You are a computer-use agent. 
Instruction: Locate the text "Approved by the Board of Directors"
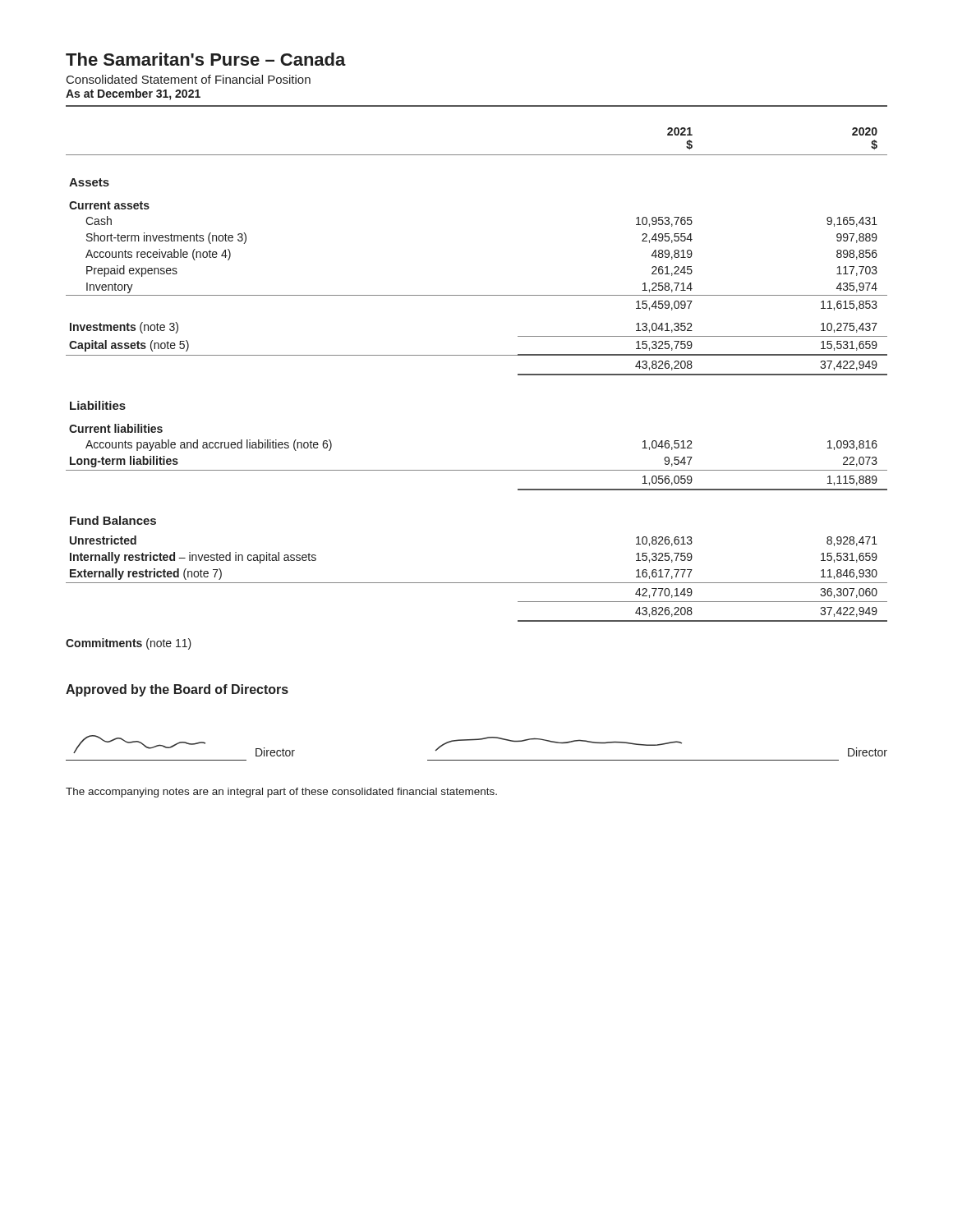click(x=177, y=690)
